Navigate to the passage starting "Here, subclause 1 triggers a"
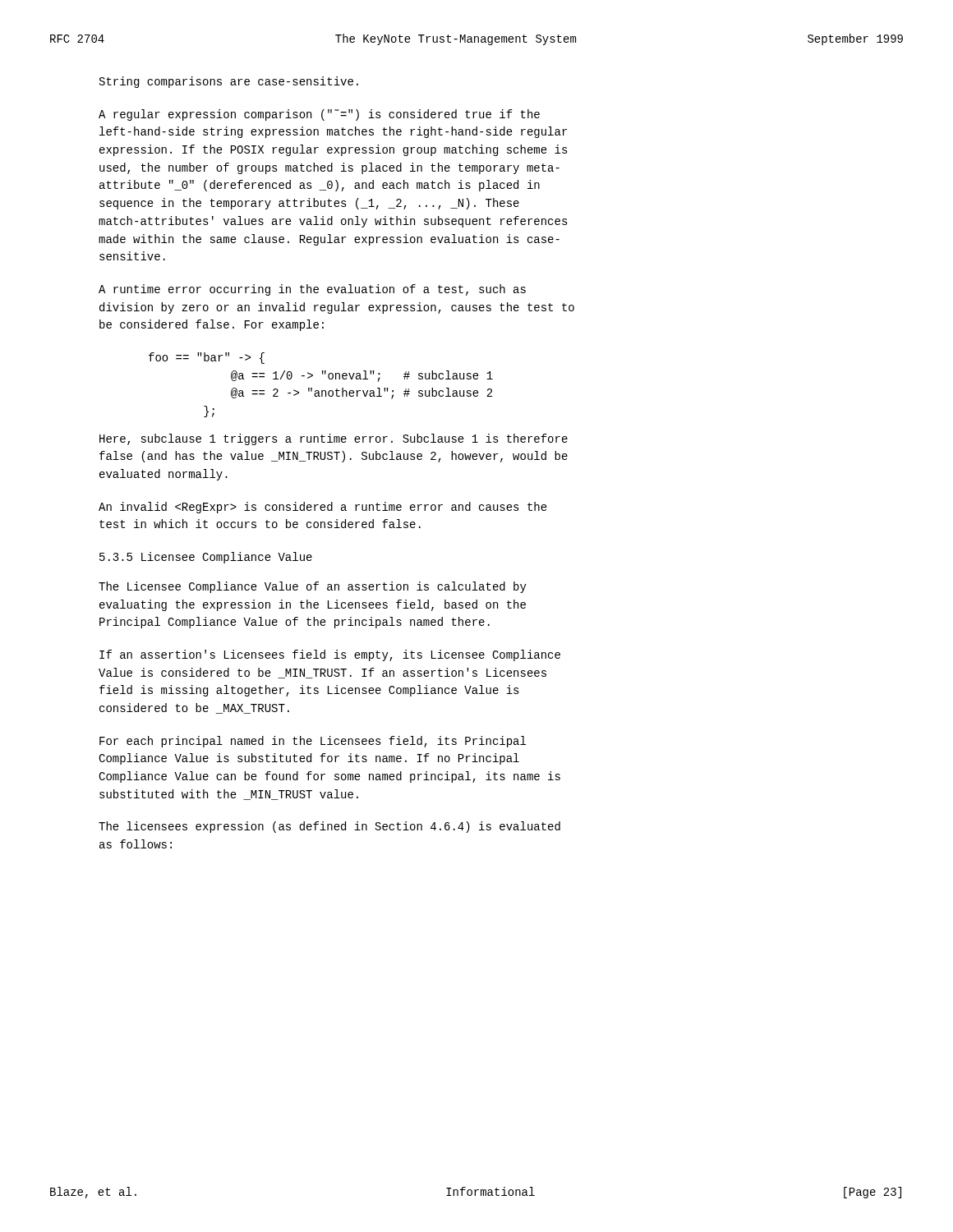 click(x=333, y=457)
